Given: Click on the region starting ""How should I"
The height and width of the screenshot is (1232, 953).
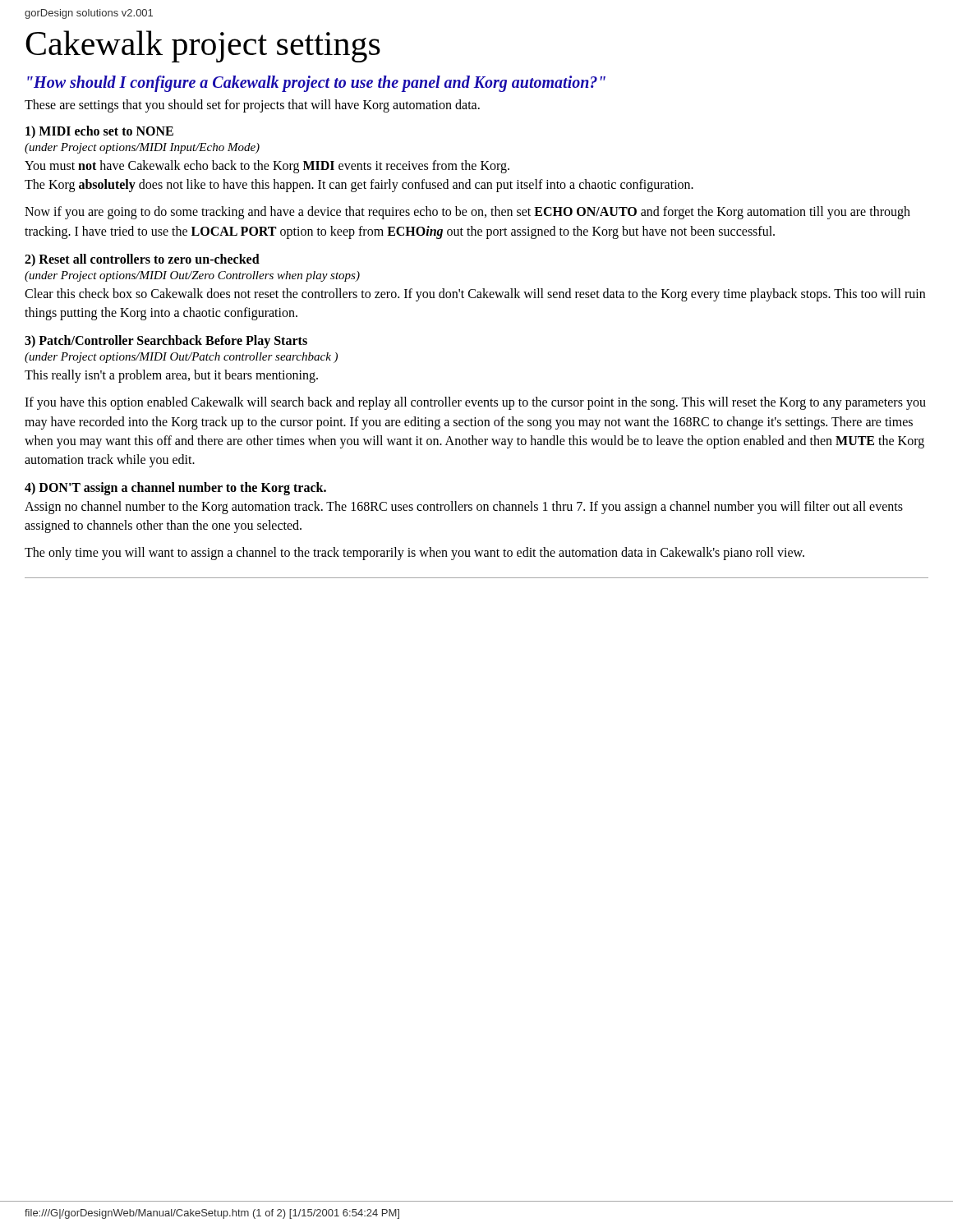Looking at the screenshot, I should tap(476, 82).
